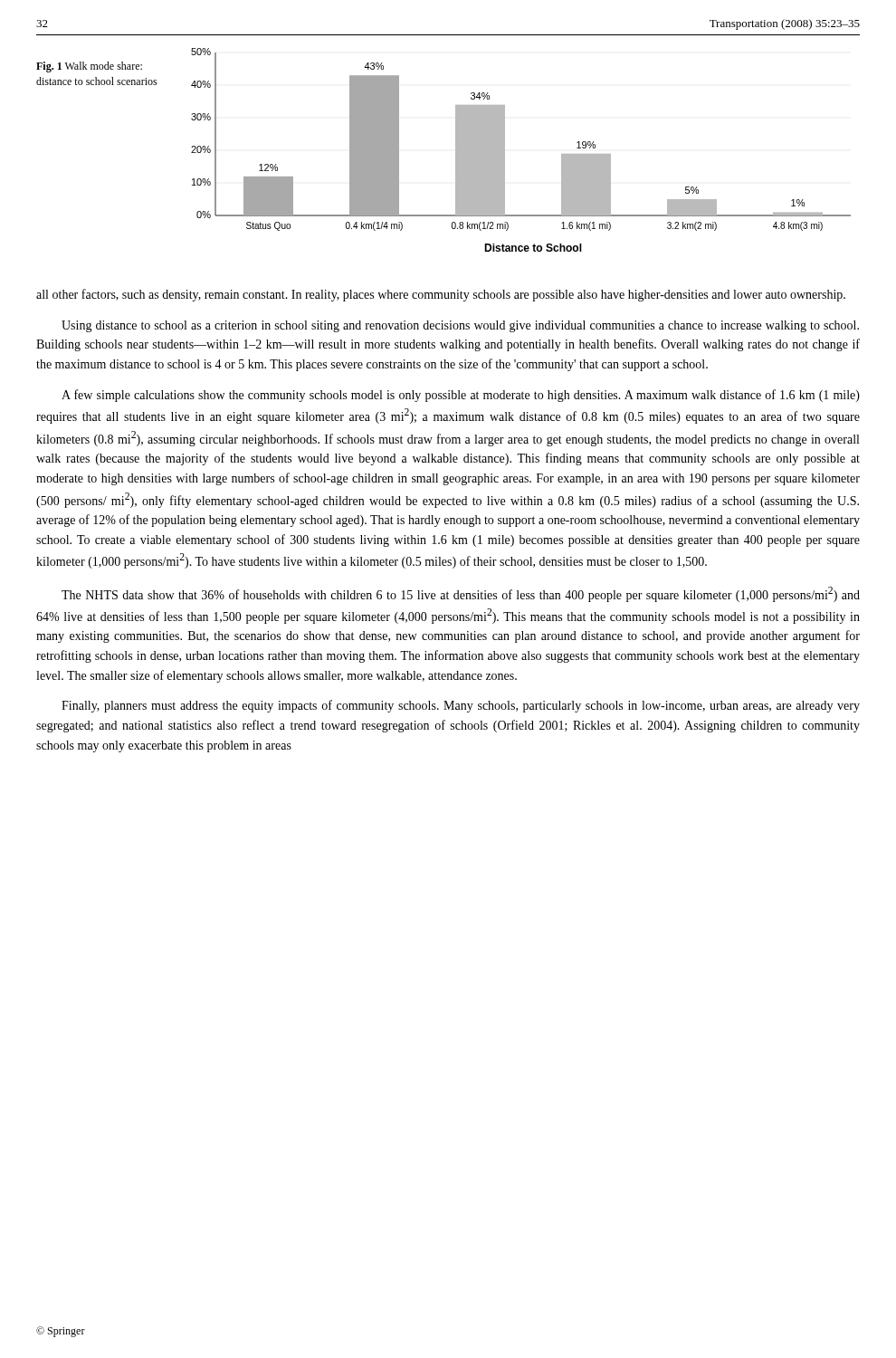The width and height of the screenshot is (896, 1358).
Task: Click on the bar chart
Action: [x=520, y=159]
